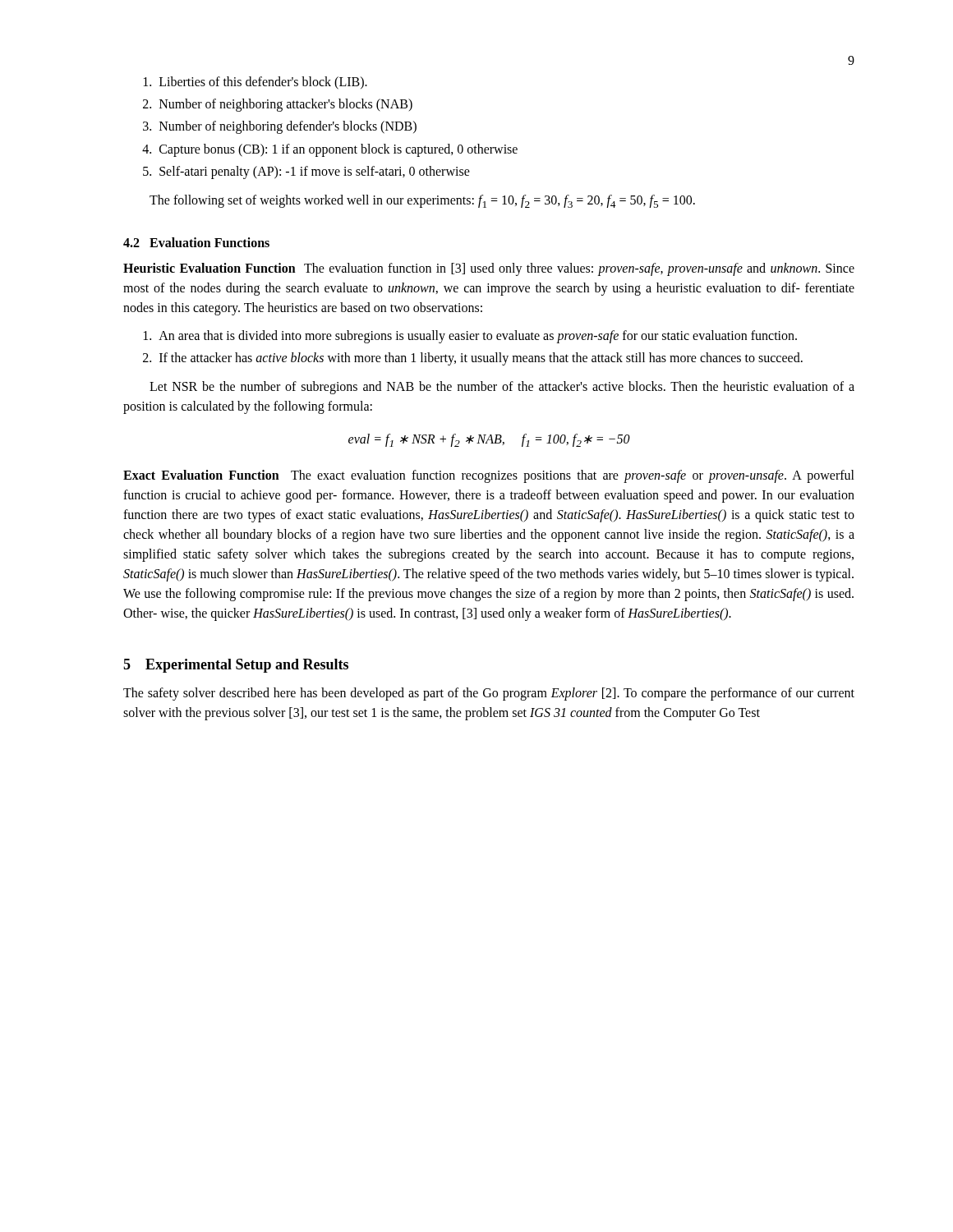The image size is (953, 1232).
Task: Select the formula that says "eval = f1 ∗ NSR + f2"
Action: pos(489,441)
